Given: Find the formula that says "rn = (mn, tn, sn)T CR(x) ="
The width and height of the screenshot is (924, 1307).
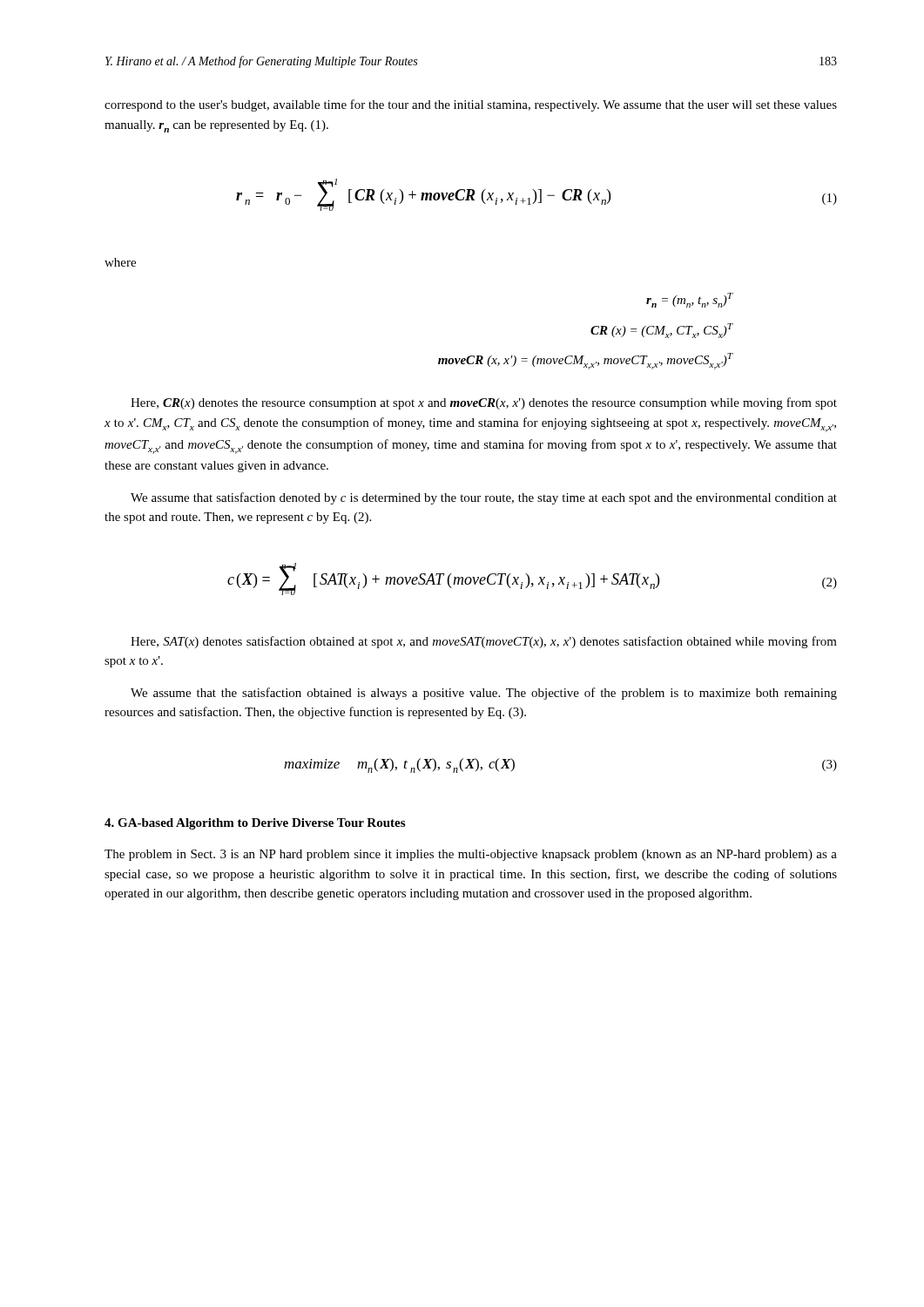Looking at the screenshot, I should (x=689, y=300).
